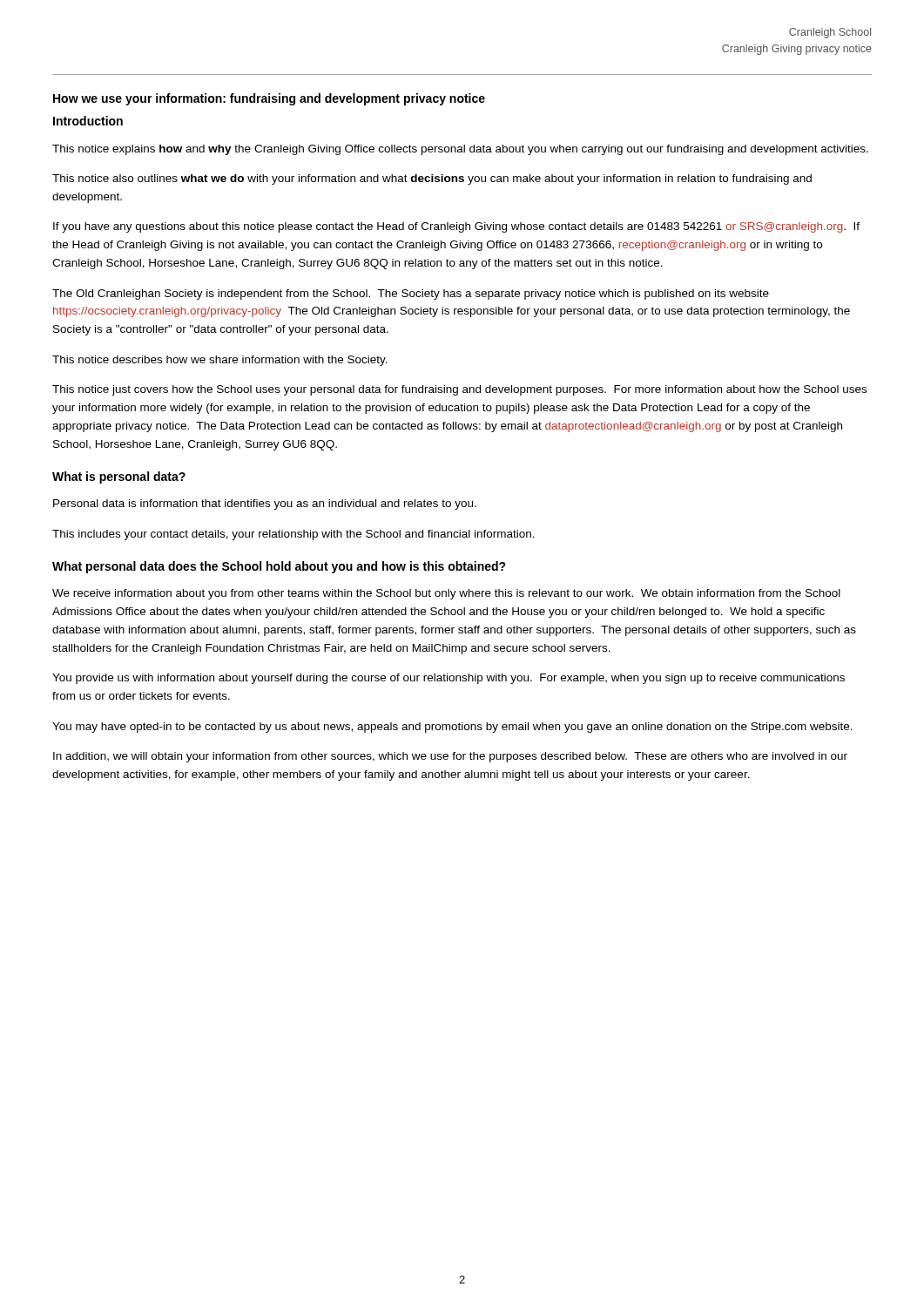Navigate to the text block starting "This notice just covers how"

click(462, 417)
